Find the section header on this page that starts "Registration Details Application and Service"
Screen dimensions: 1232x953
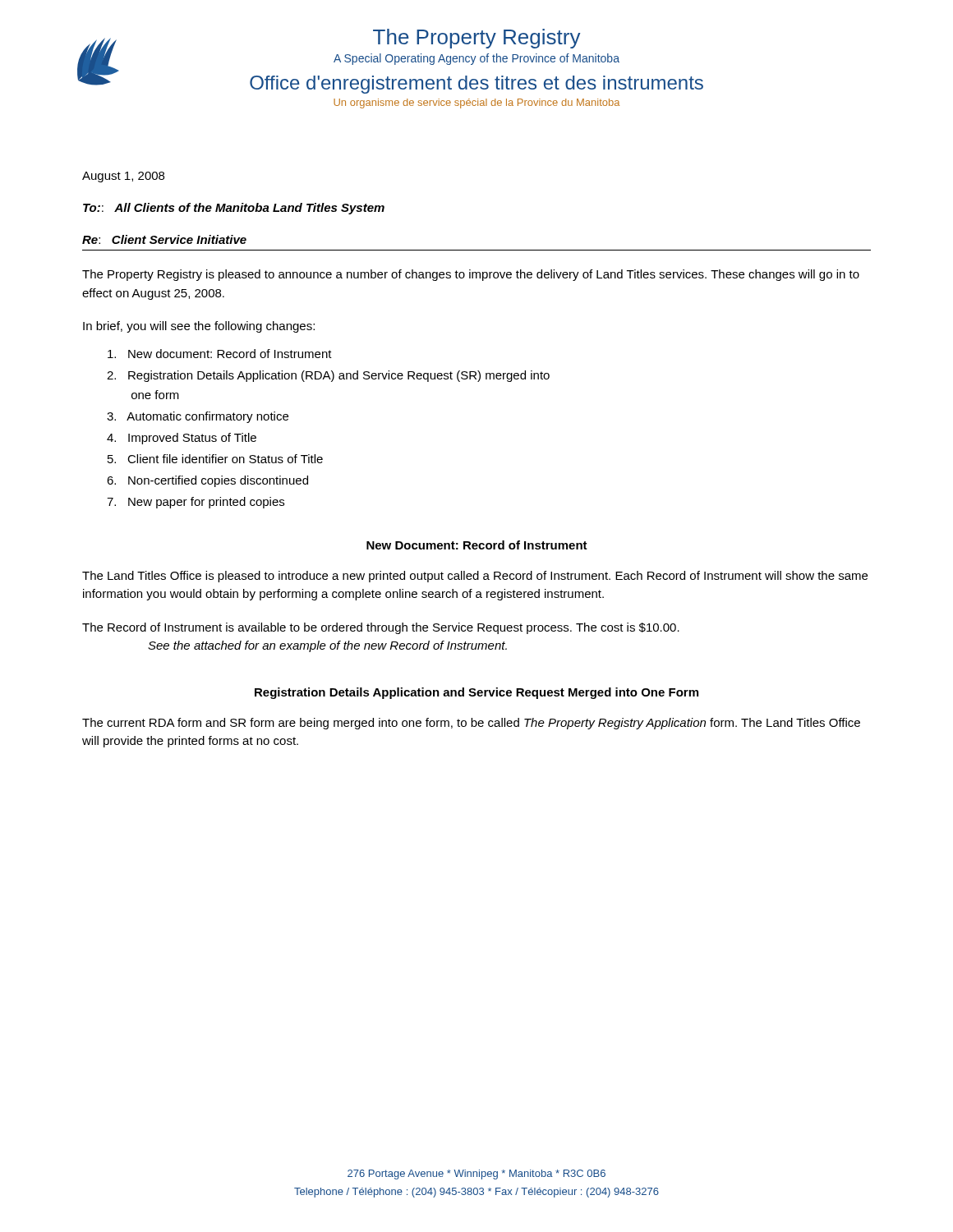476,692
